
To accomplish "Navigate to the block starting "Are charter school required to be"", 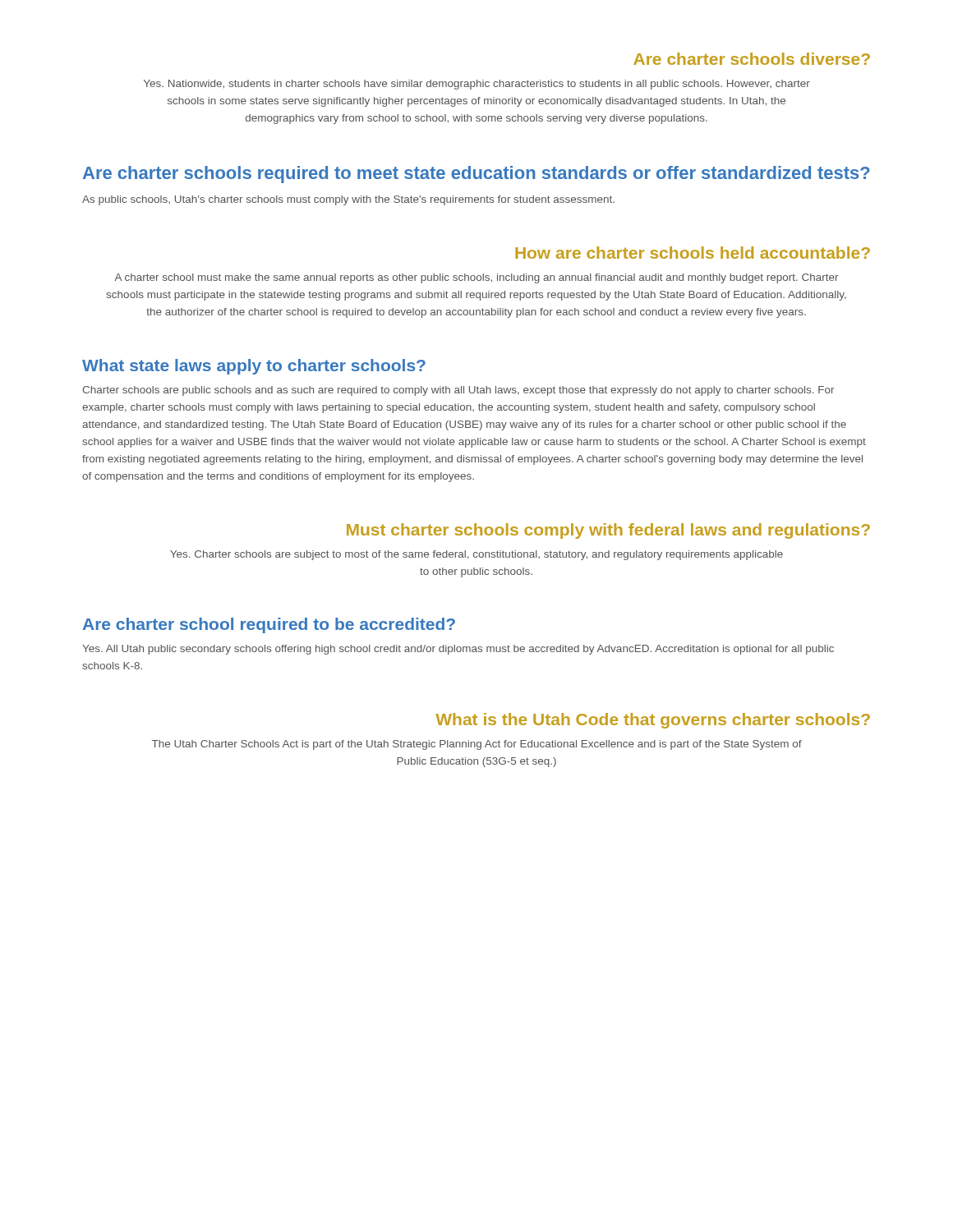I will pyautogui.click(x=269, y=624).
